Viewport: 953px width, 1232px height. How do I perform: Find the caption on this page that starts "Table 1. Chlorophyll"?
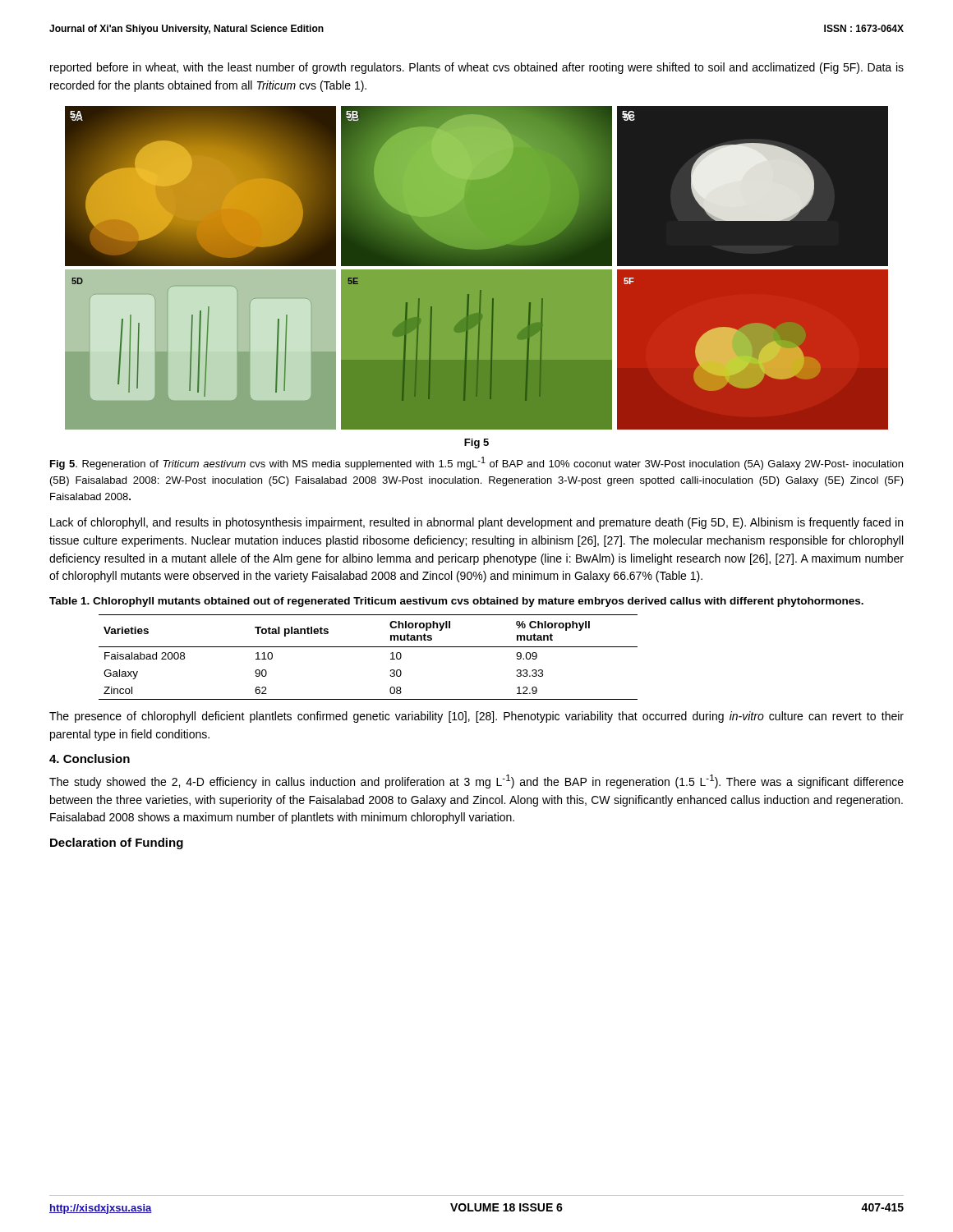click(x=457, y=601)
